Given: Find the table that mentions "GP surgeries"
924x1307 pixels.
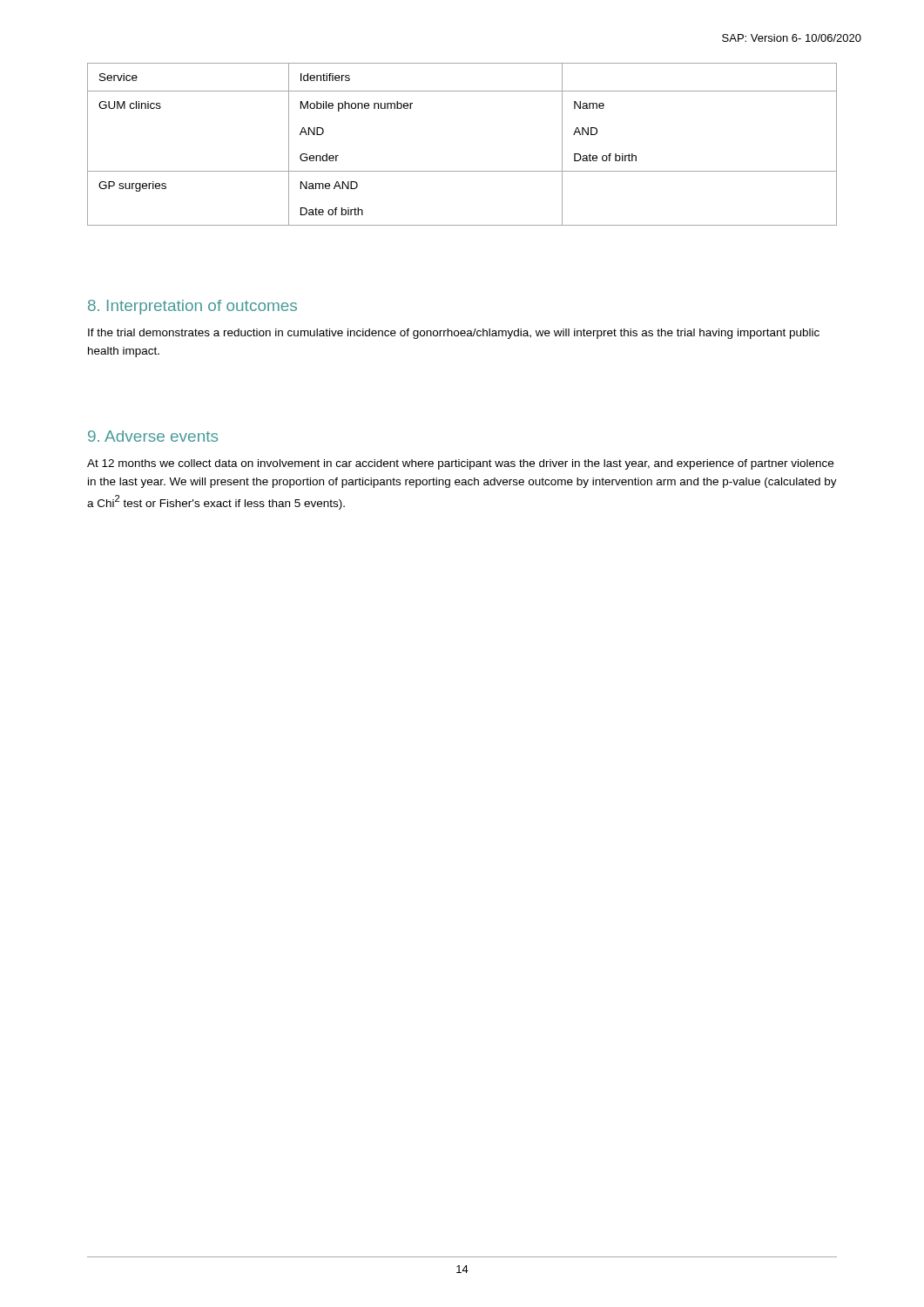Looking at the screenshot, I should (x=462, y=144).
